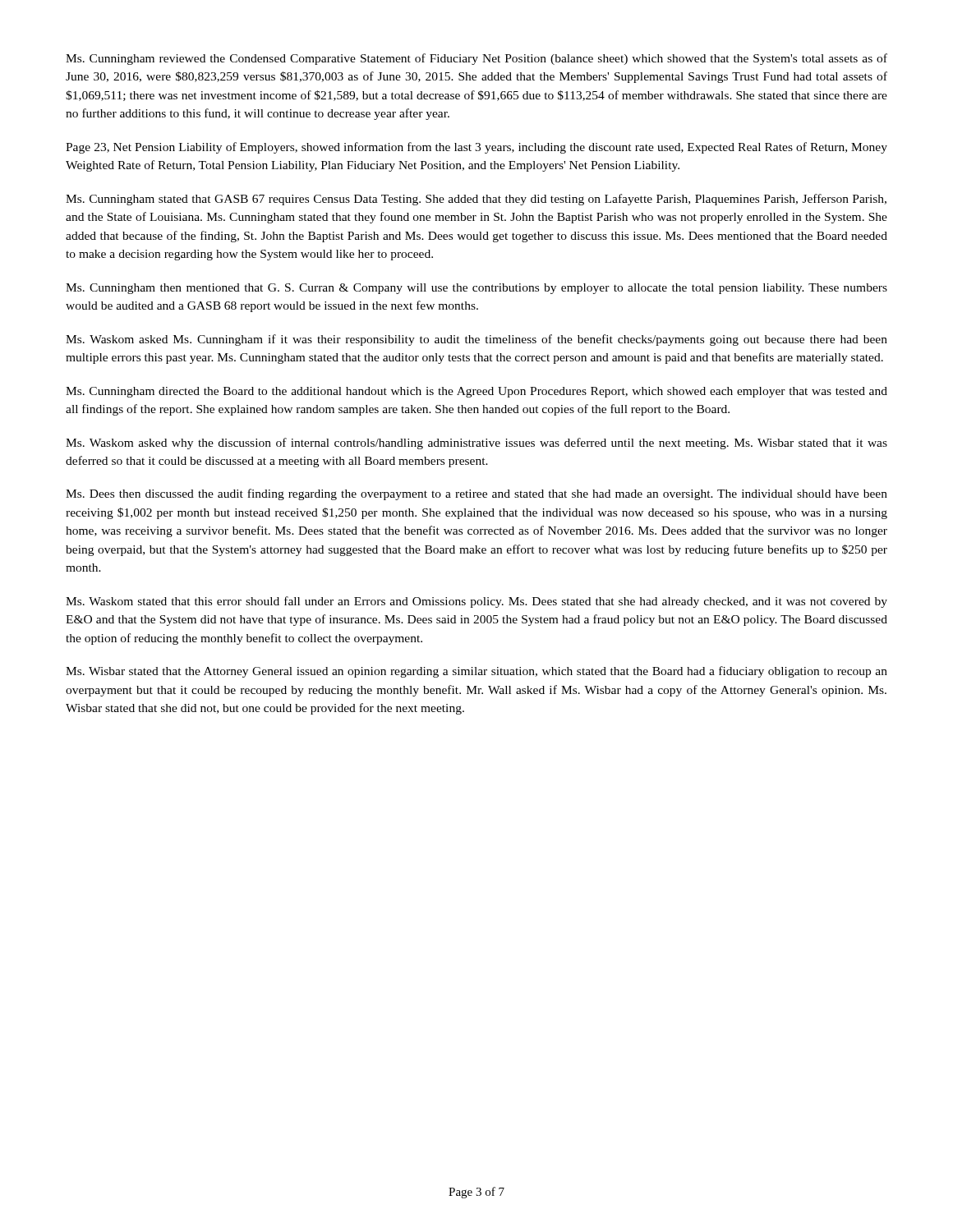Where is the passage that starts "Ms. Waskom asked Ms. Cunningham if"?
This screenshot has height=1232, width=953.
click(x=476, y=348)
